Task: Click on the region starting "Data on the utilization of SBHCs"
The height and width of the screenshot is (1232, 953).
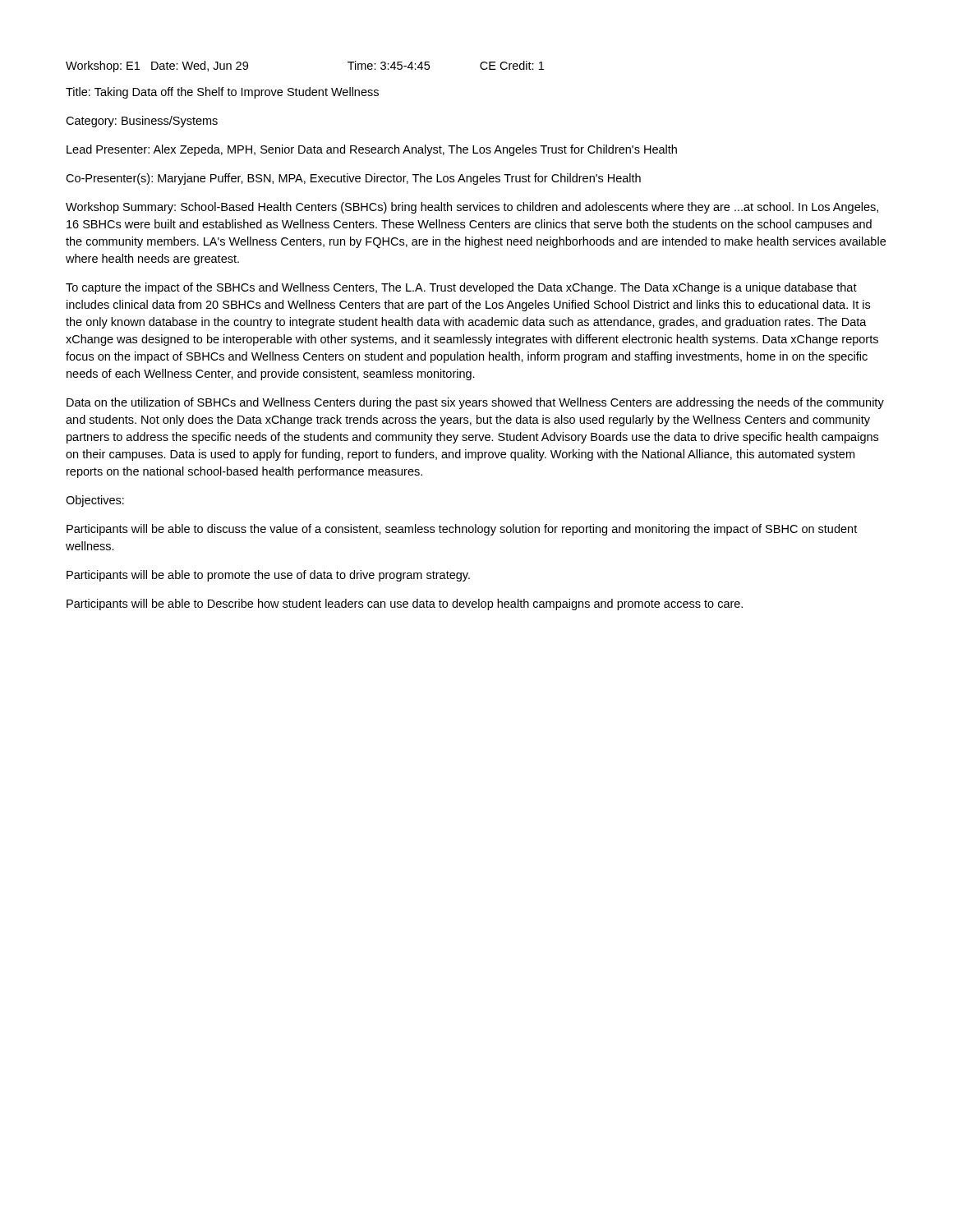Action: (475, 437)
